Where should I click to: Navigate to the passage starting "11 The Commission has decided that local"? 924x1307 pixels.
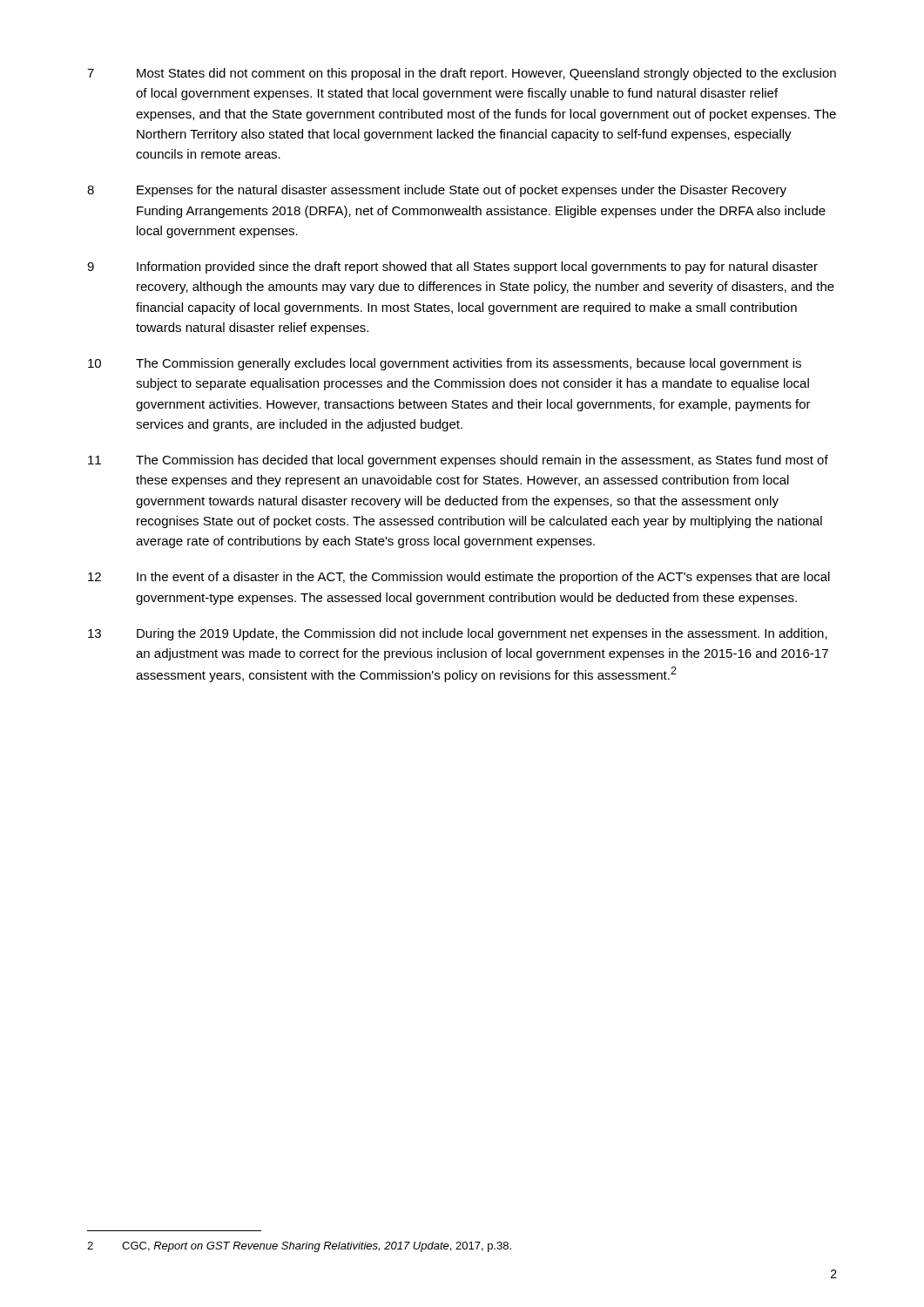[462, 500]
